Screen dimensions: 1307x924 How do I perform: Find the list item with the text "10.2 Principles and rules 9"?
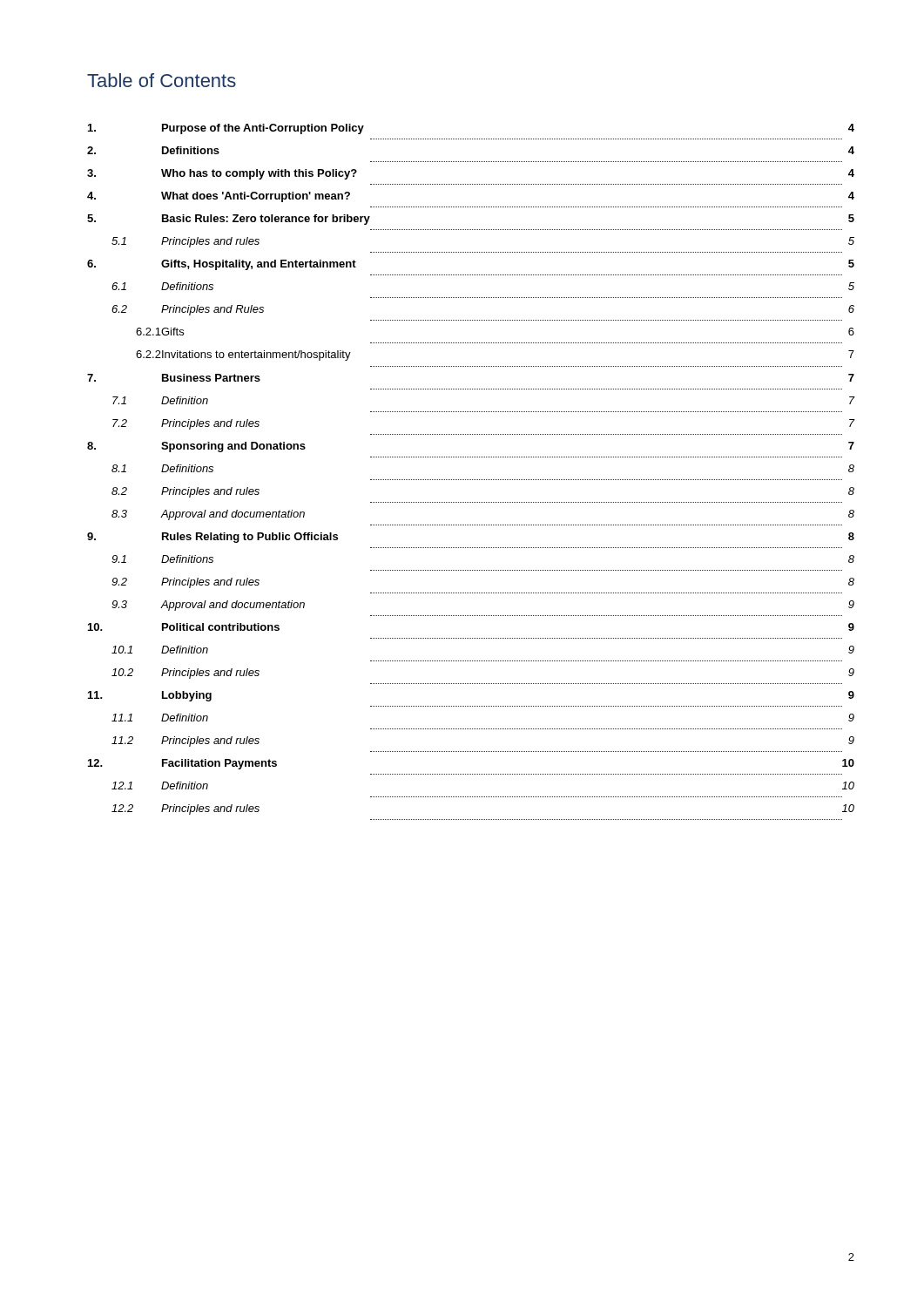click(471, 673)
